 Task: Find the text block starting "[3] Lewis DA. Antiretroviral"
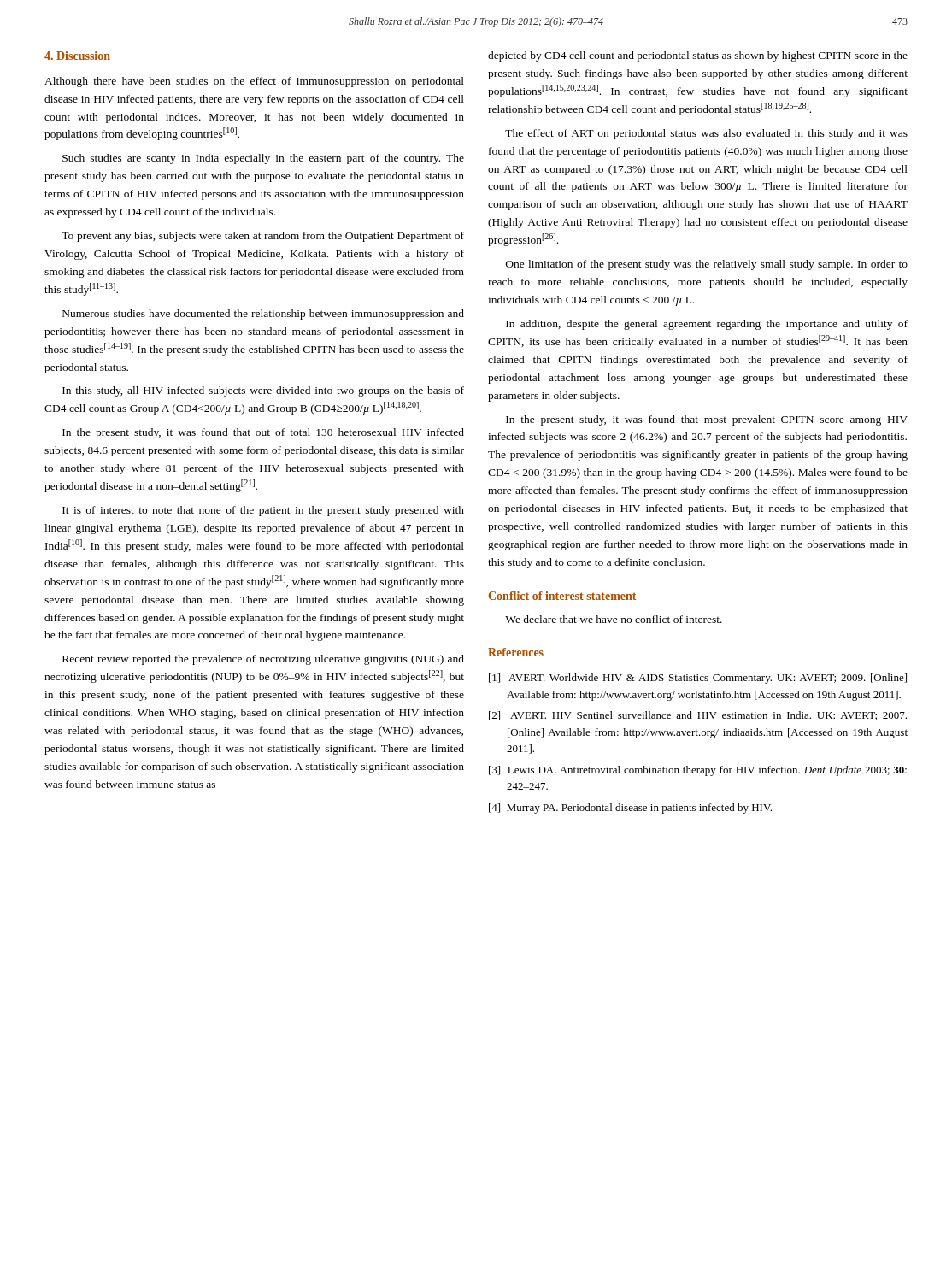698,778
